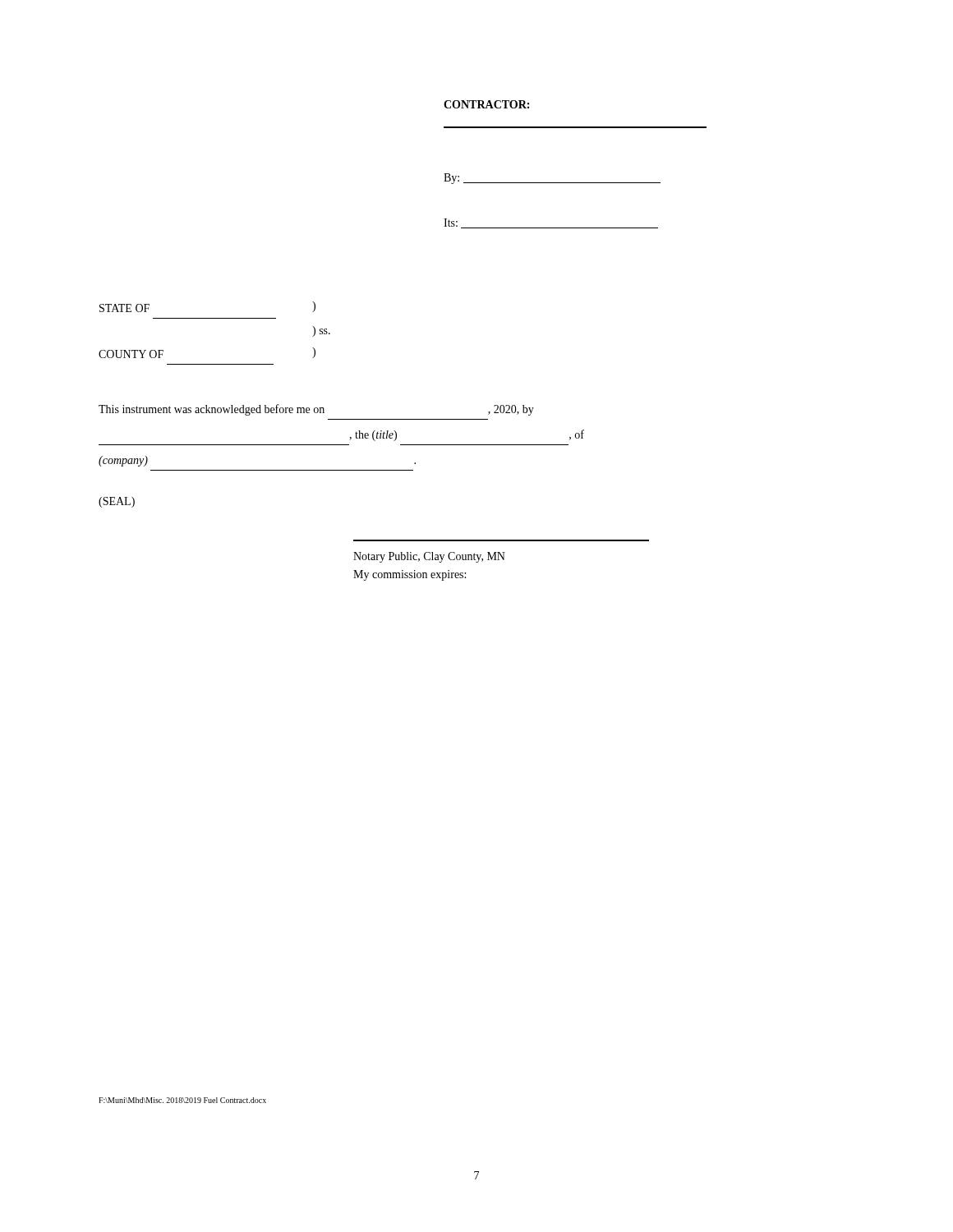Select the section header

487,105
